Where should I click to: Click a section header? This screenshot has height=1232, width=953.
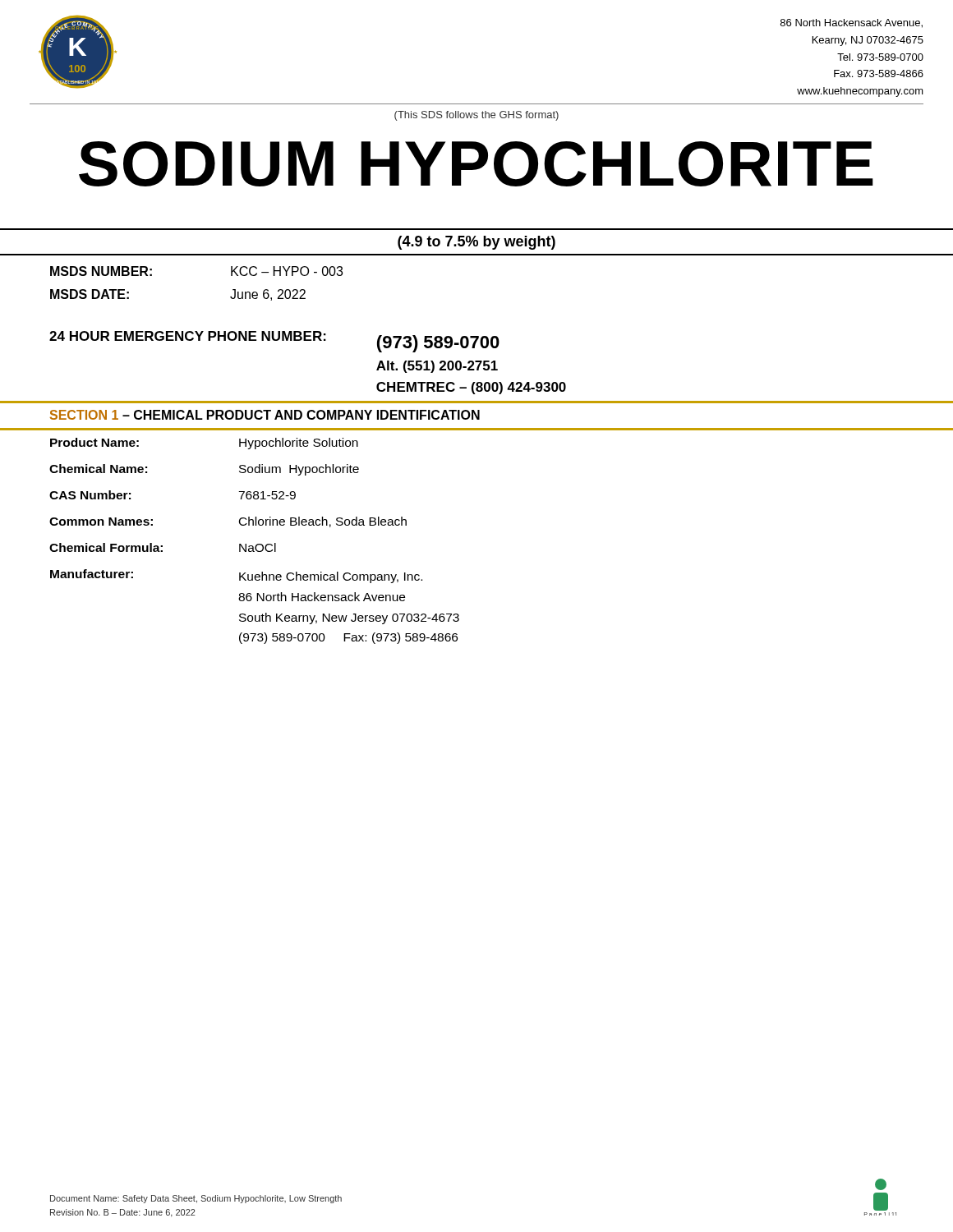click(265, 415)
